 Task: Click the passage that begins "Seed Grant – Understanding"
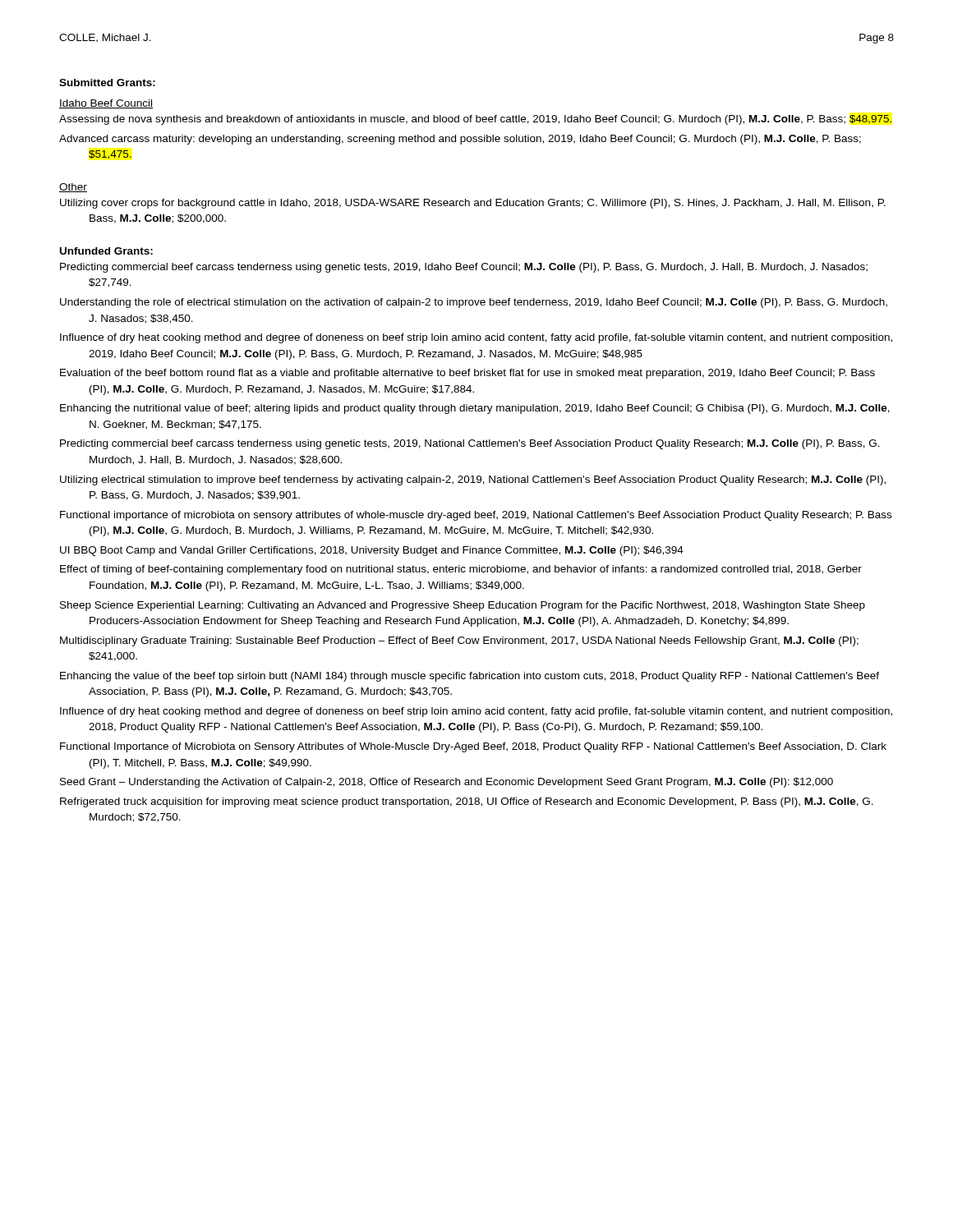[446, 782]
